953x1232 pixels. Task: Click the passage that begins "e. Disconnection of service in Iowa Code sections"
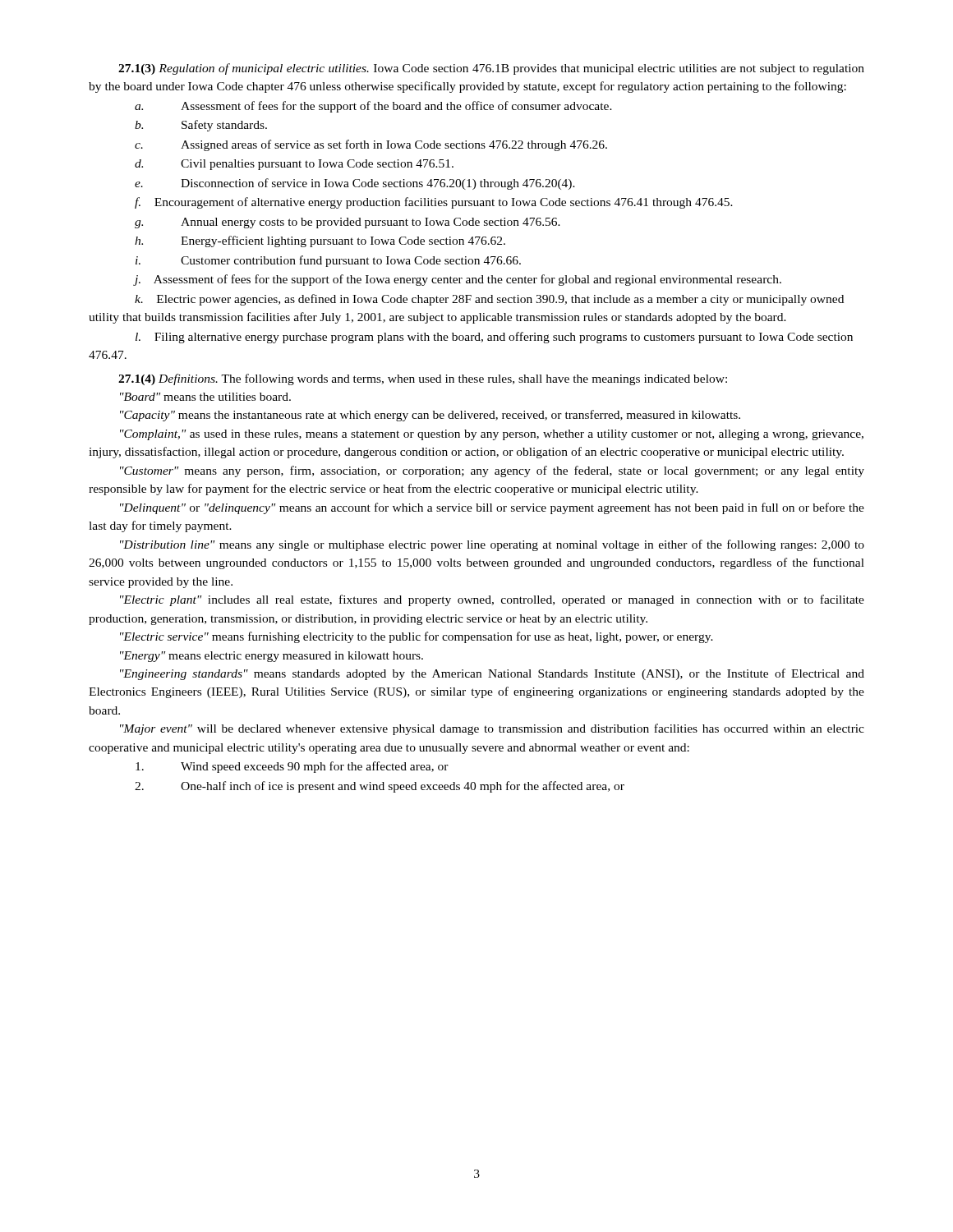point(476,183)
